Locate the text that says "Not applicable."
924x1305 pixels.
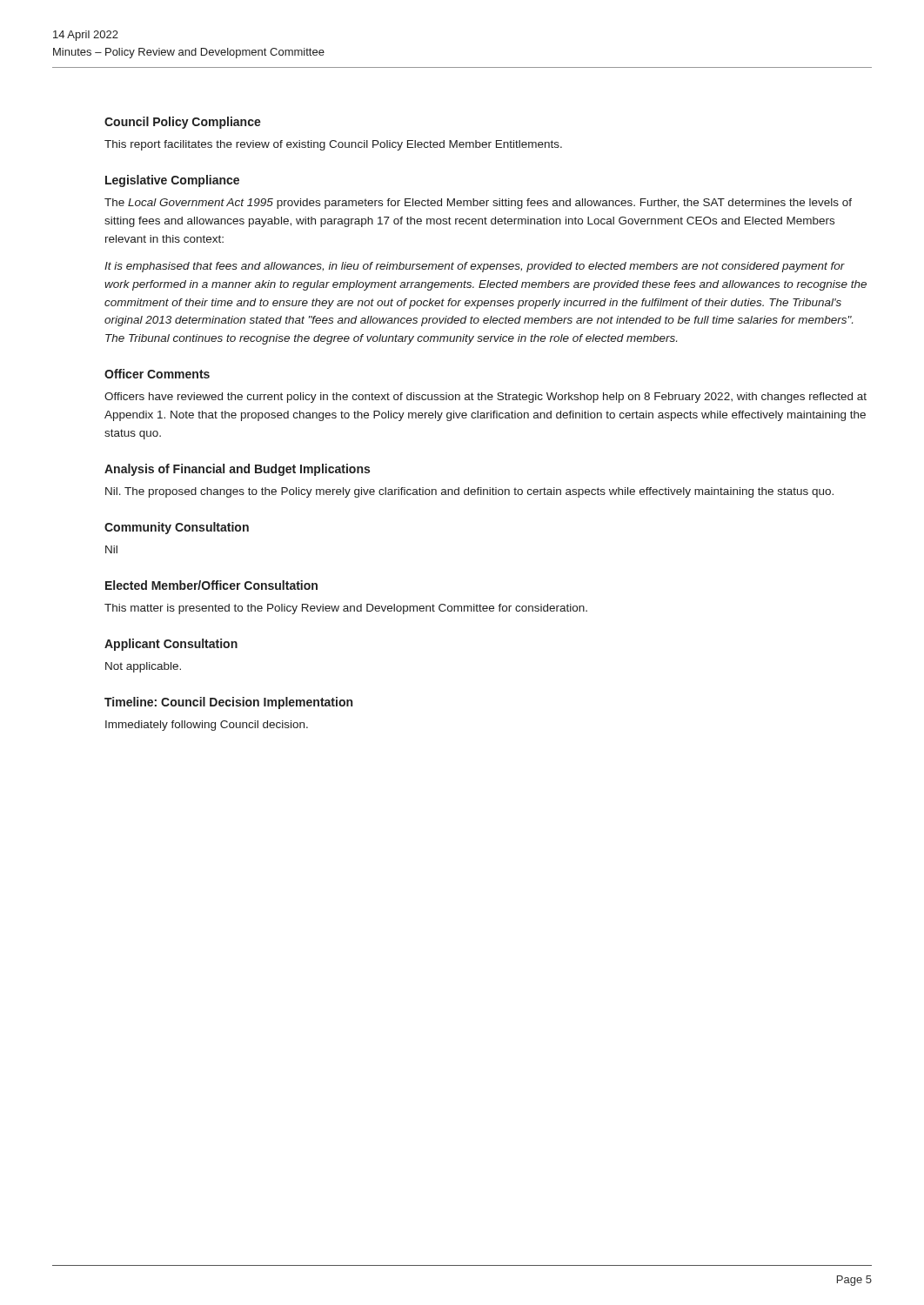coord(143,666)
